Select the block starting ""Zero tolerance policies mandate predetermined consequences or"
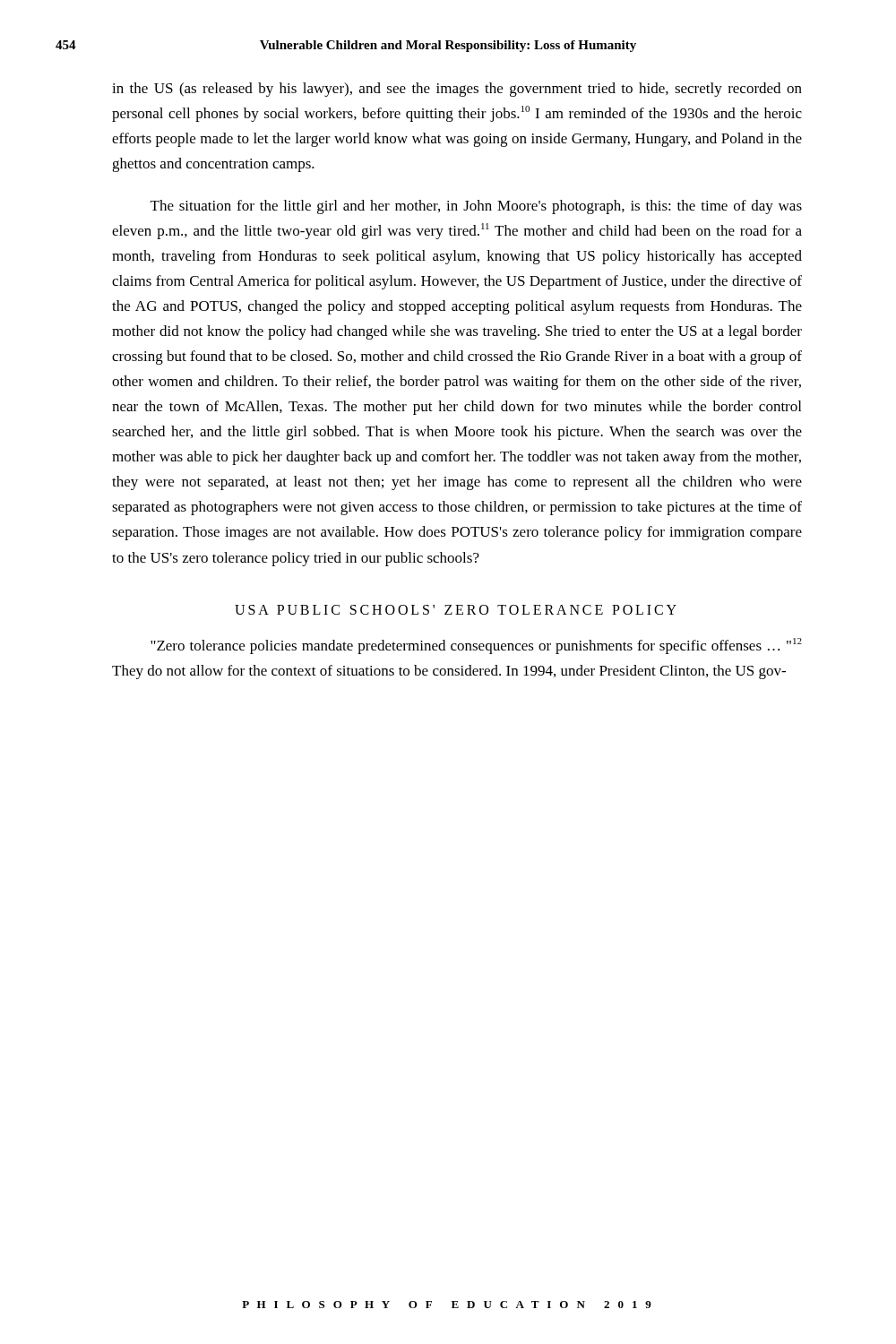This screenshot has width=896, height=1344. click(x=457, y=659)
